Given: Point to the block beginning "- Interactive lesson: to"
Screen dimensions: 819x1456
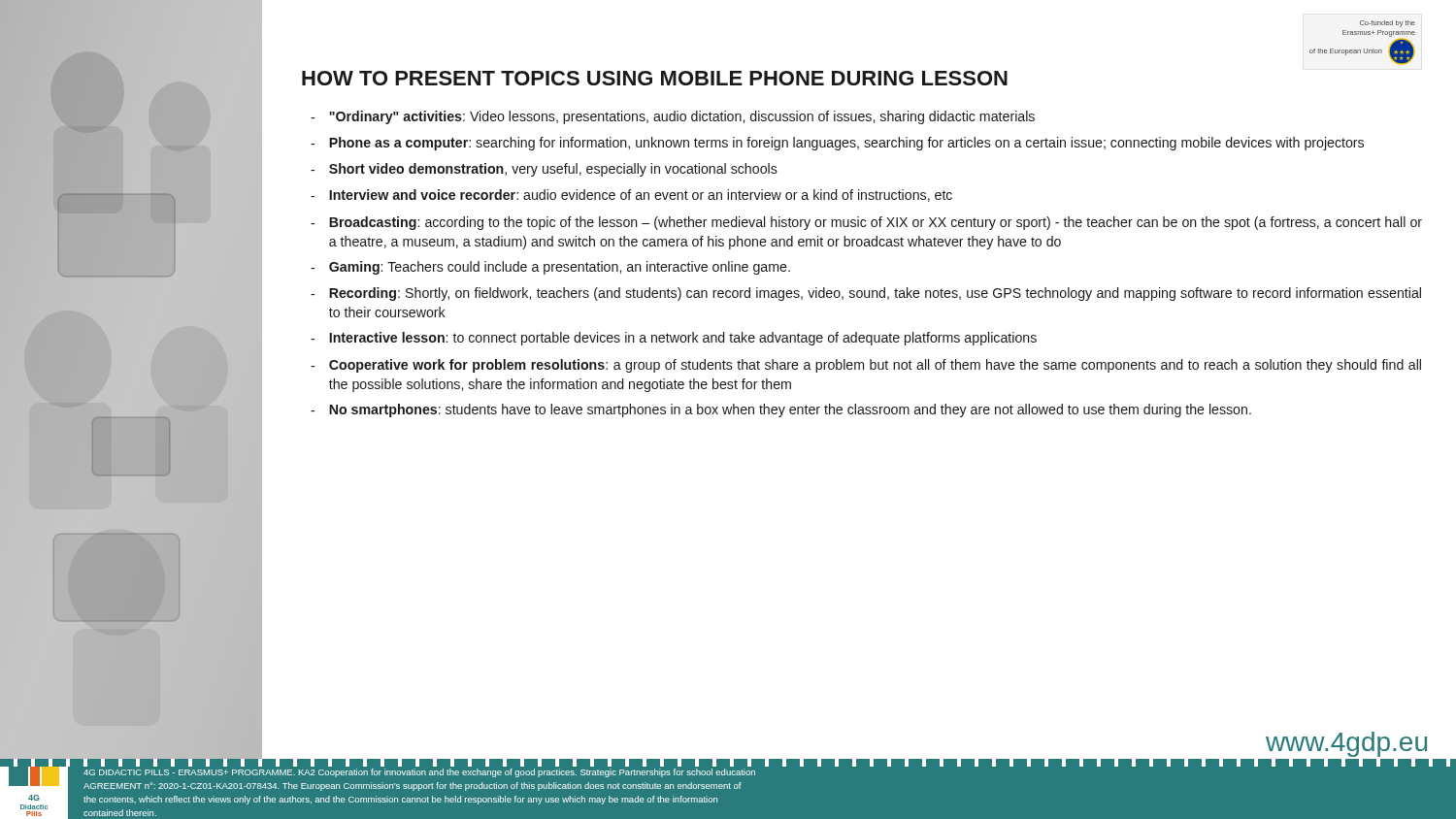Looking at the screenshot, I should pos(866,339).
